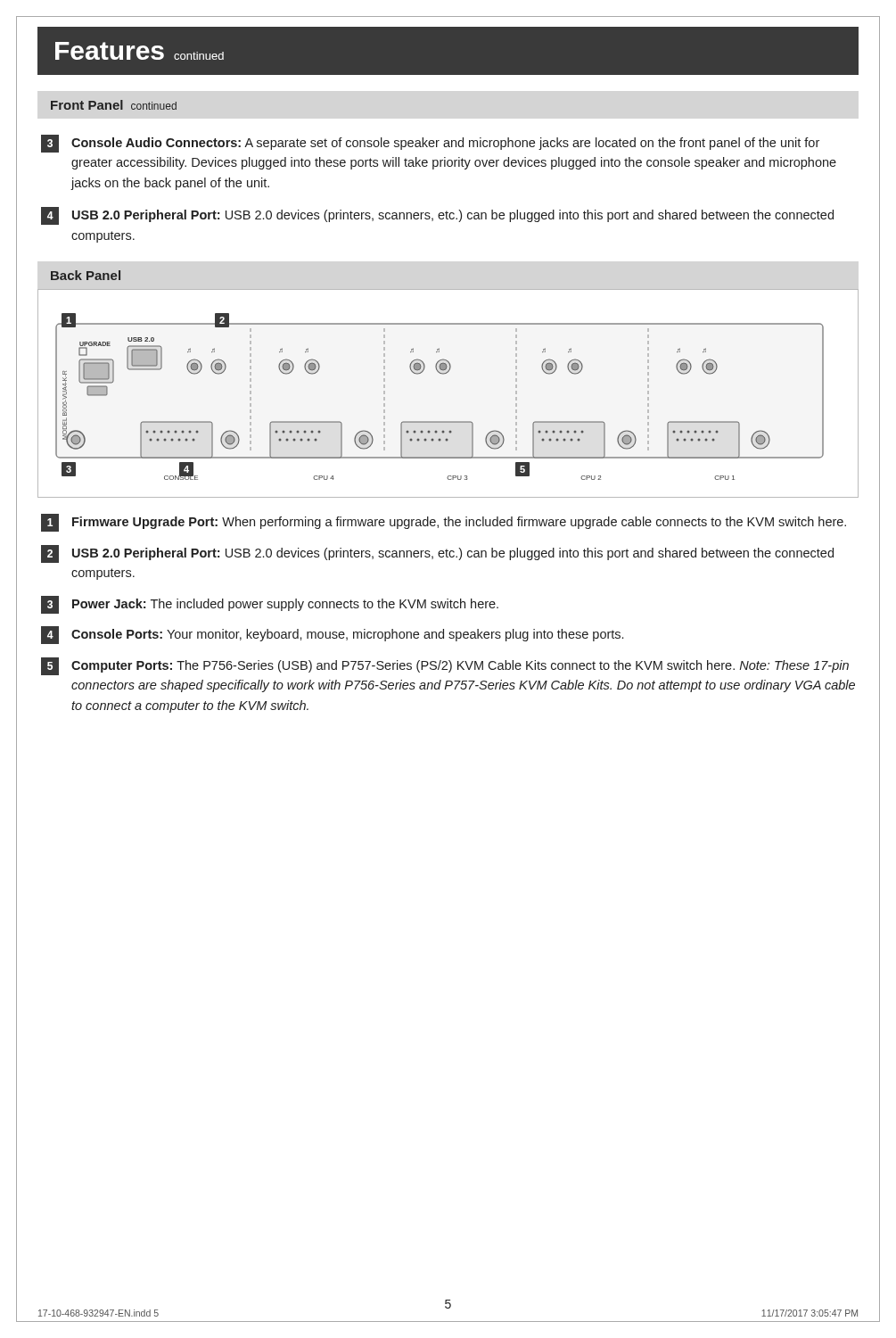Find the block on this page that starts "1 Firmware Upgrade"
The image size is (896, 1338).
(444, 522)
